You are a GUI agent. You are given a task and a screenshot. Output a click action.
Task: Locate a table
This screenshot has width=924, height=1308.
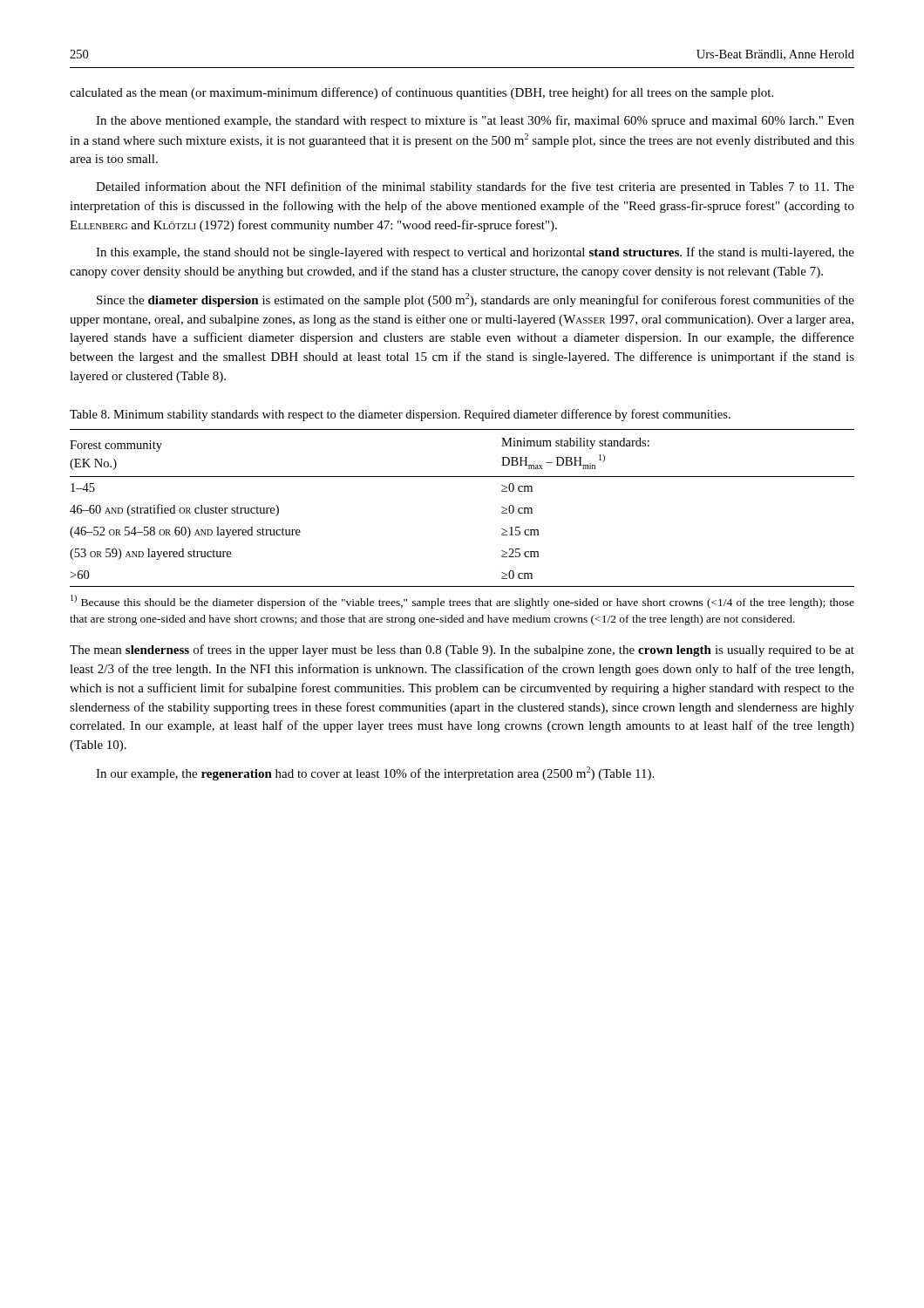(x=462, y=508)
